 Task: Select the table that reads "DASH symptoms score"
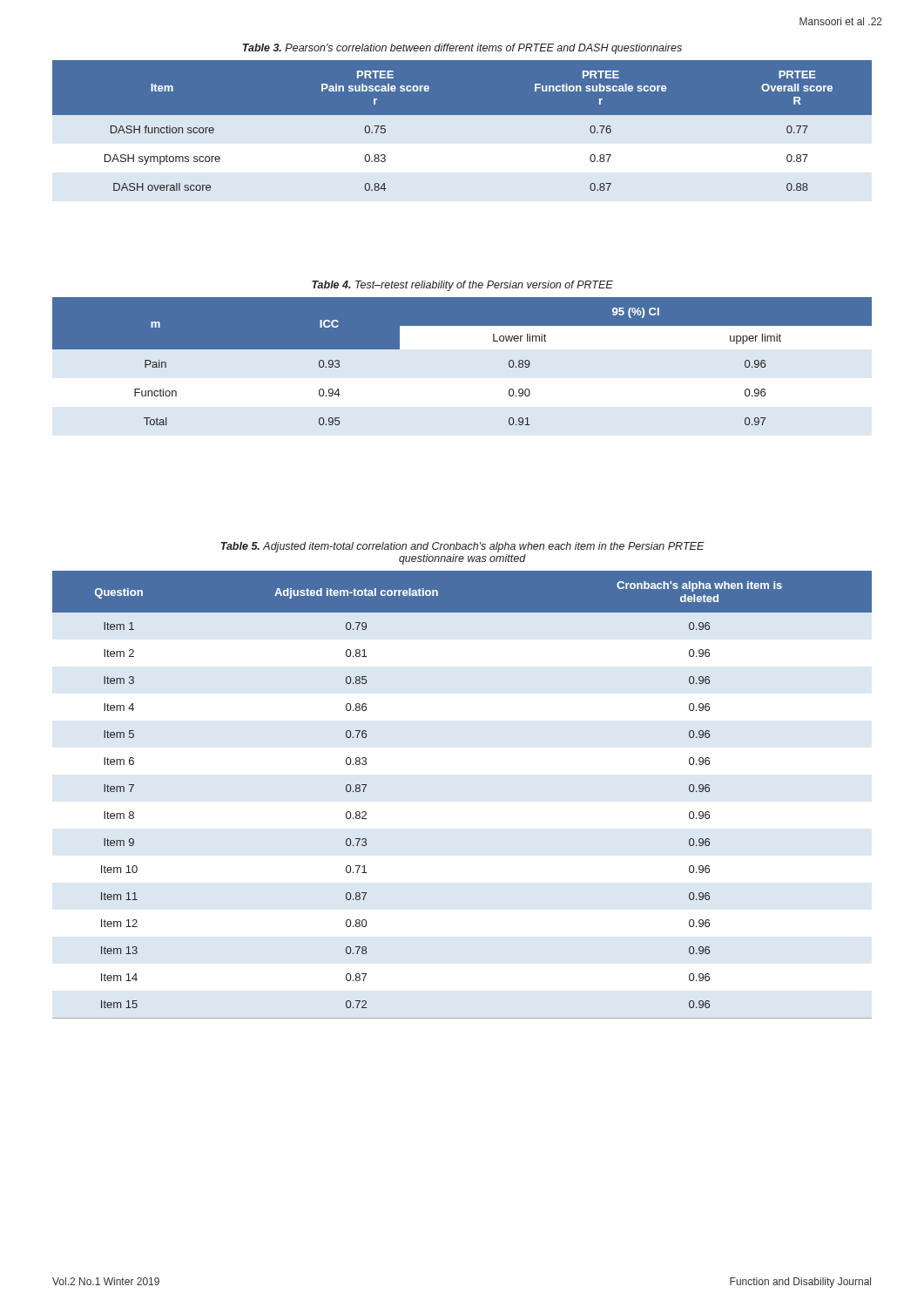tap(462, 131)
